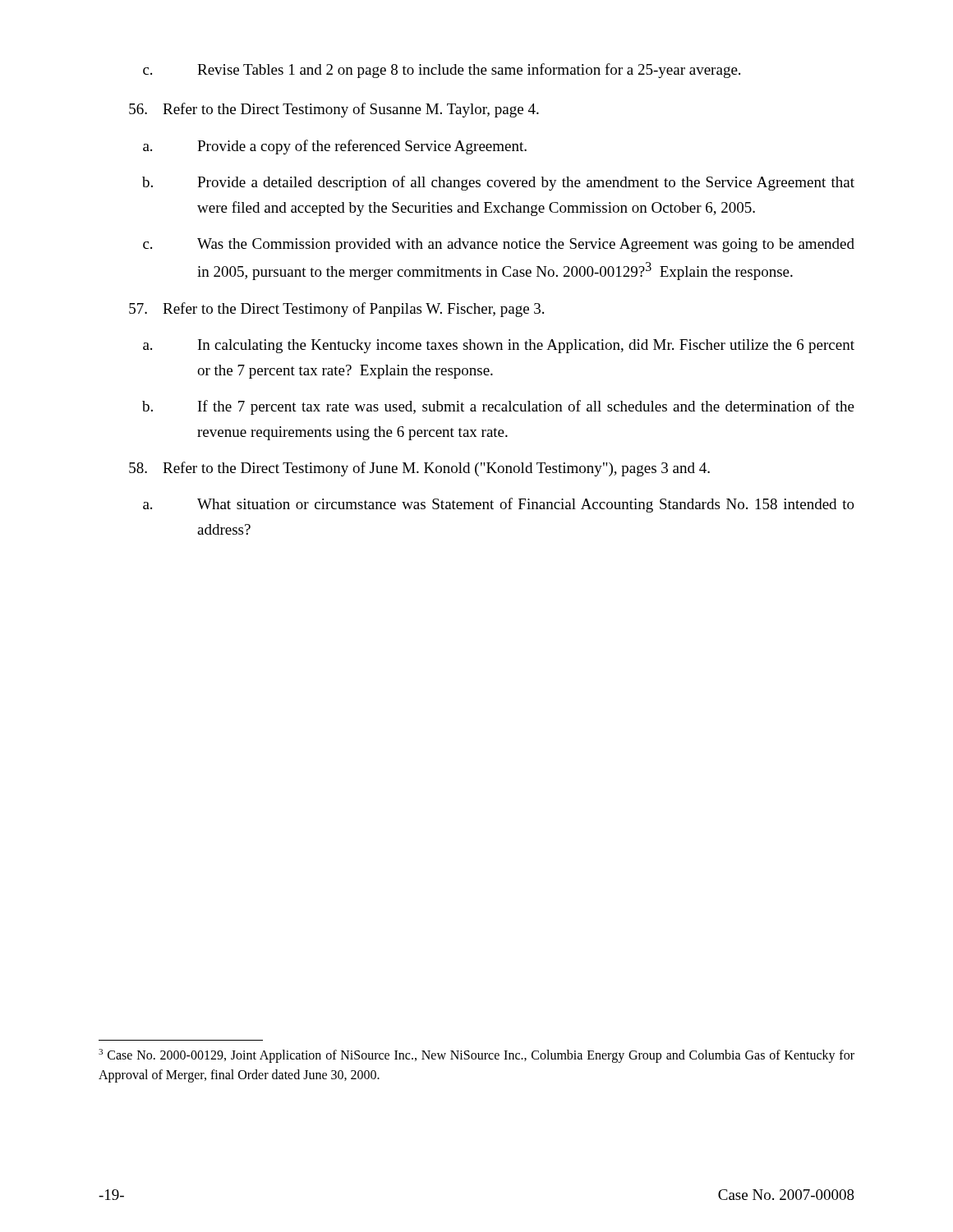
Task: Select the list item that says "b. Provide a detailed description of"
Action: click(476, 195)
